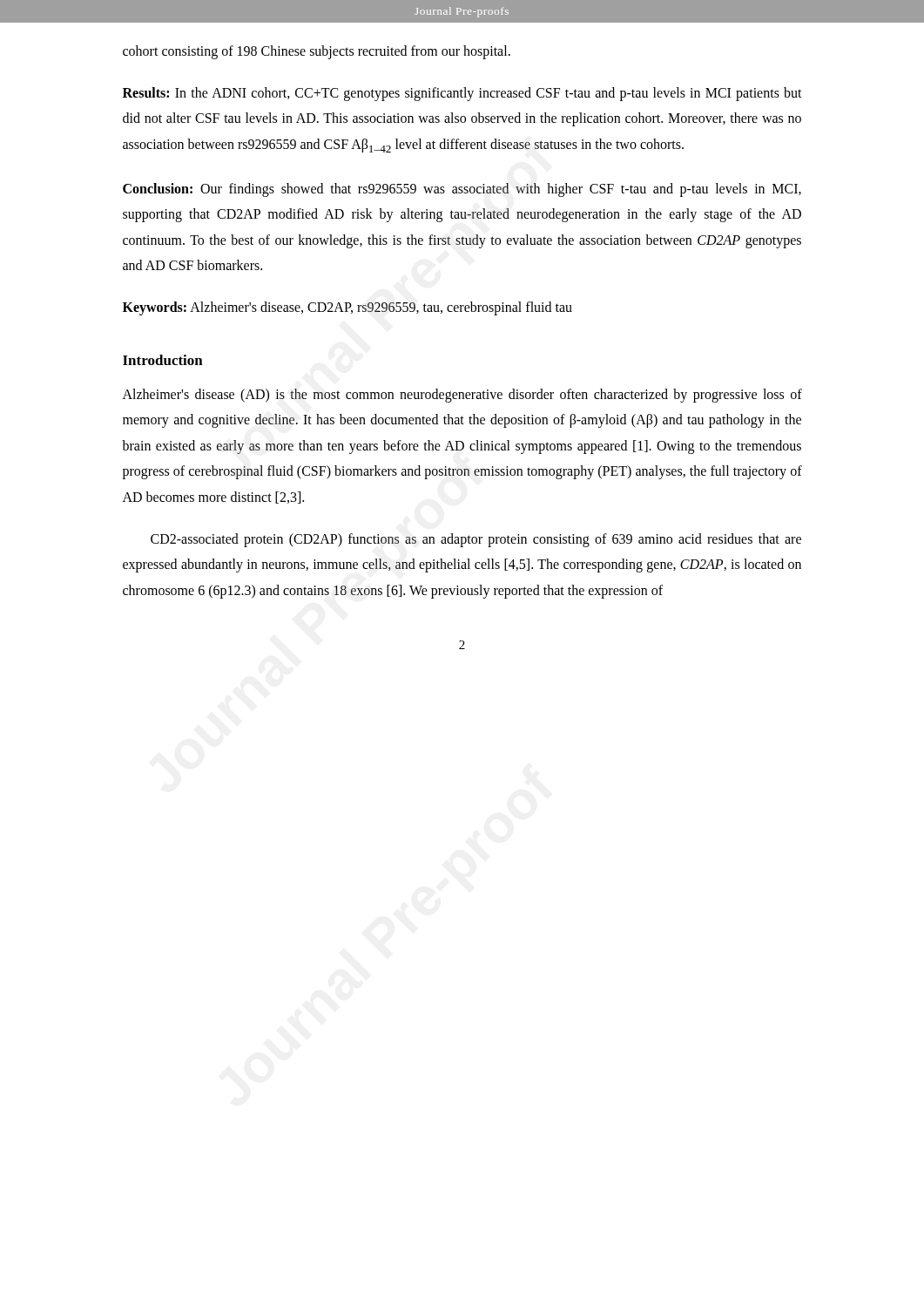Viewport: 924px width, 1307px height.
Task: Find the text block starting "CD2-associated protein (CD2AP) functions as an adaptor protein"
Action: point(462,564)
